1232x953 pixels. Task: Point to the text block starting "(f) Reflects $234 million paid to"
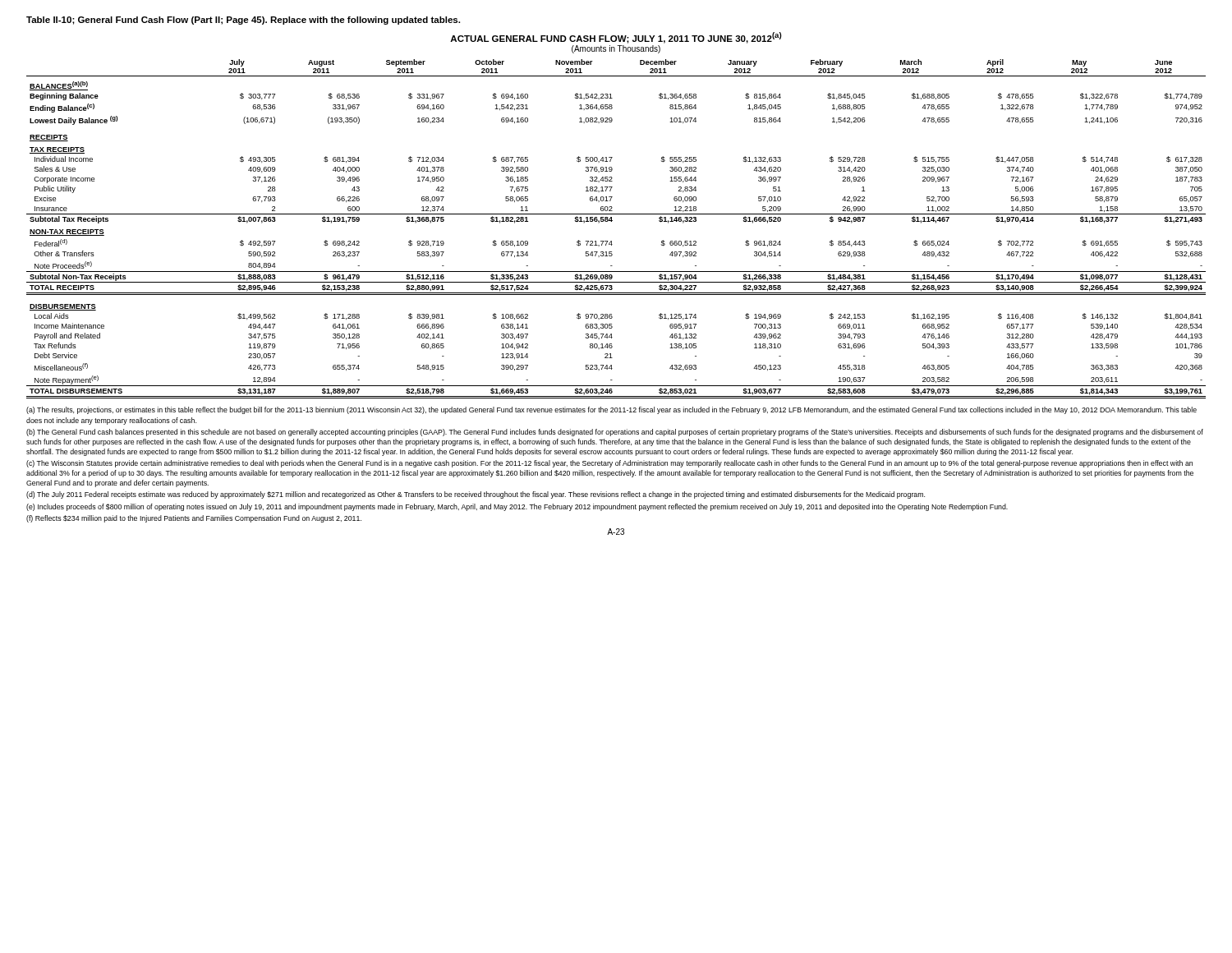pyautogui.click(x=616, y=518)
